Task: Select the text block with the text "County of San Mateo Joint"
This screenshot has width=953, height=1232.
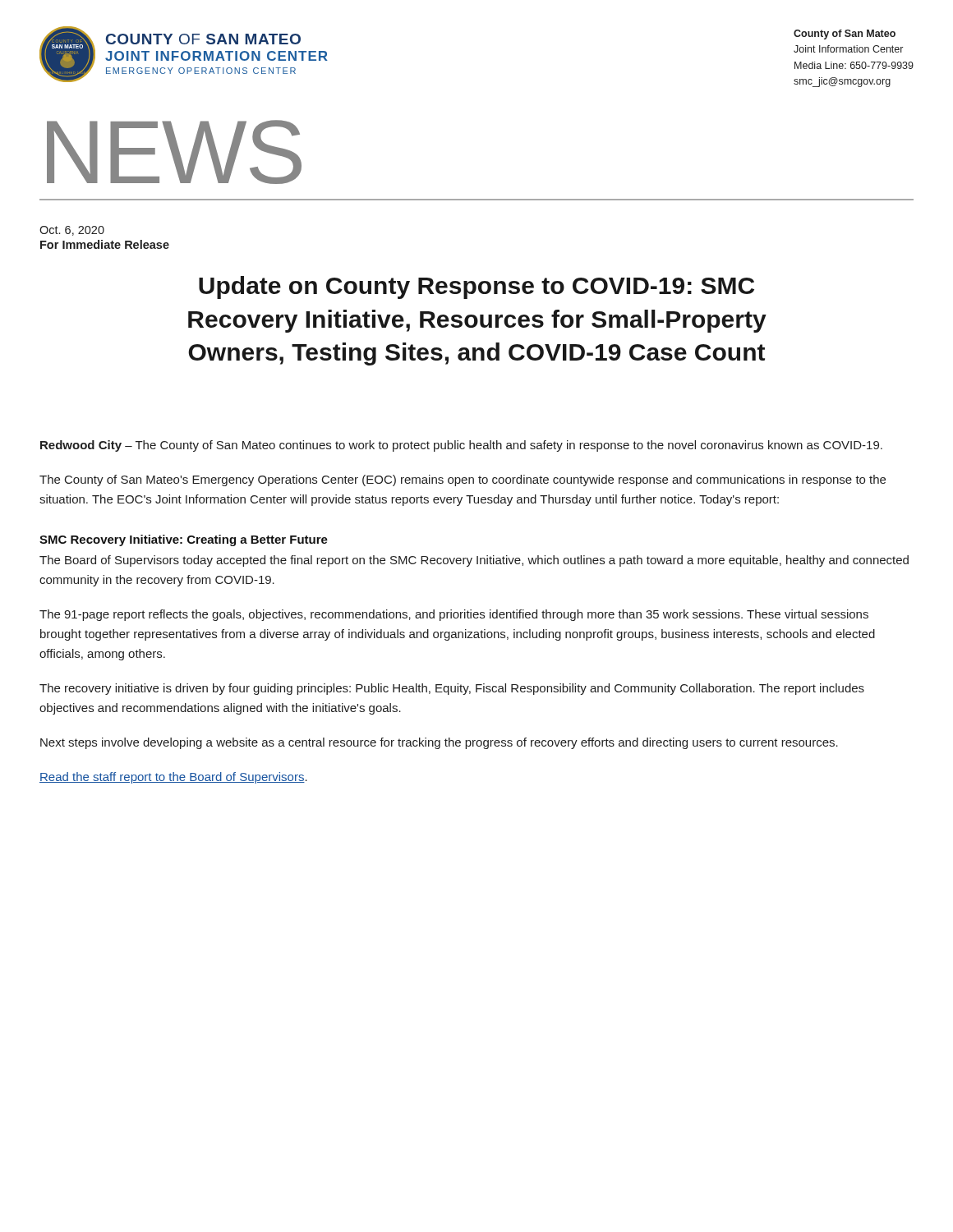Action: click(854, 58)
